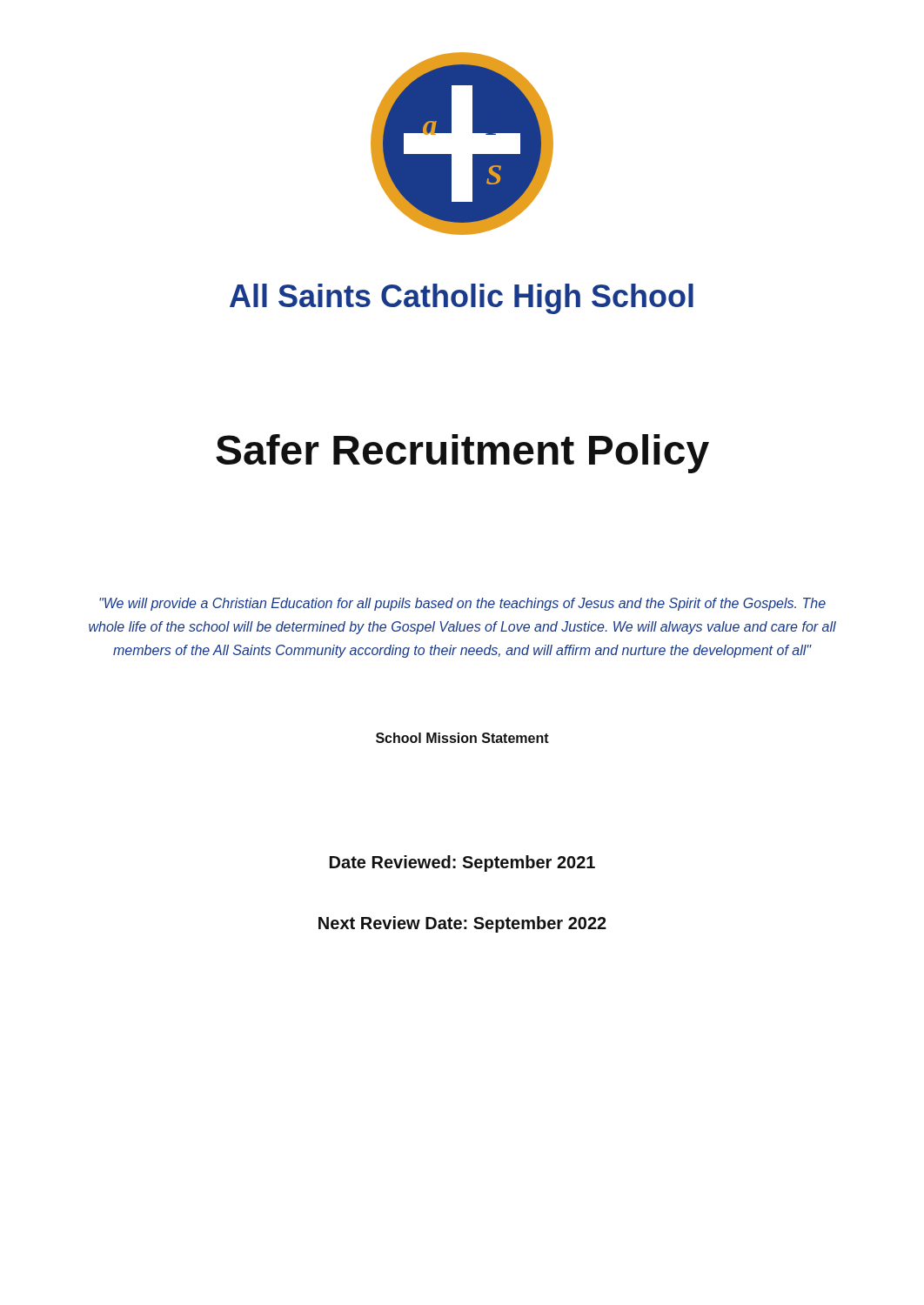Select the title that reads "Safer Recruitment Policy"
The image size is (924, 1305).
pos(462,450)
